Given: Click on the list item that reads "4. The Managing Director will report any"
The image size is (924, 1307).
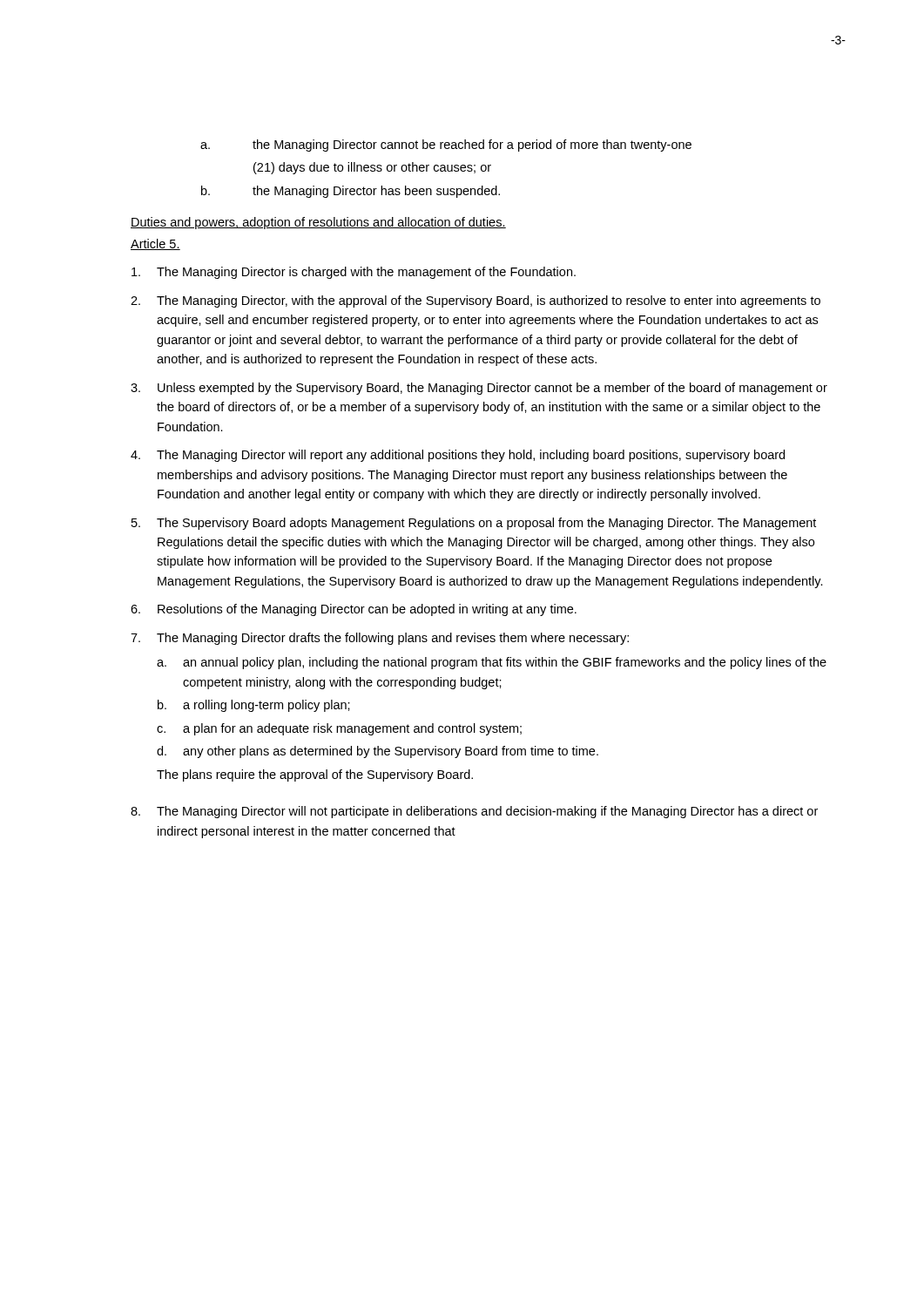Looking at the screenshot, I should [x=488, y=475].
